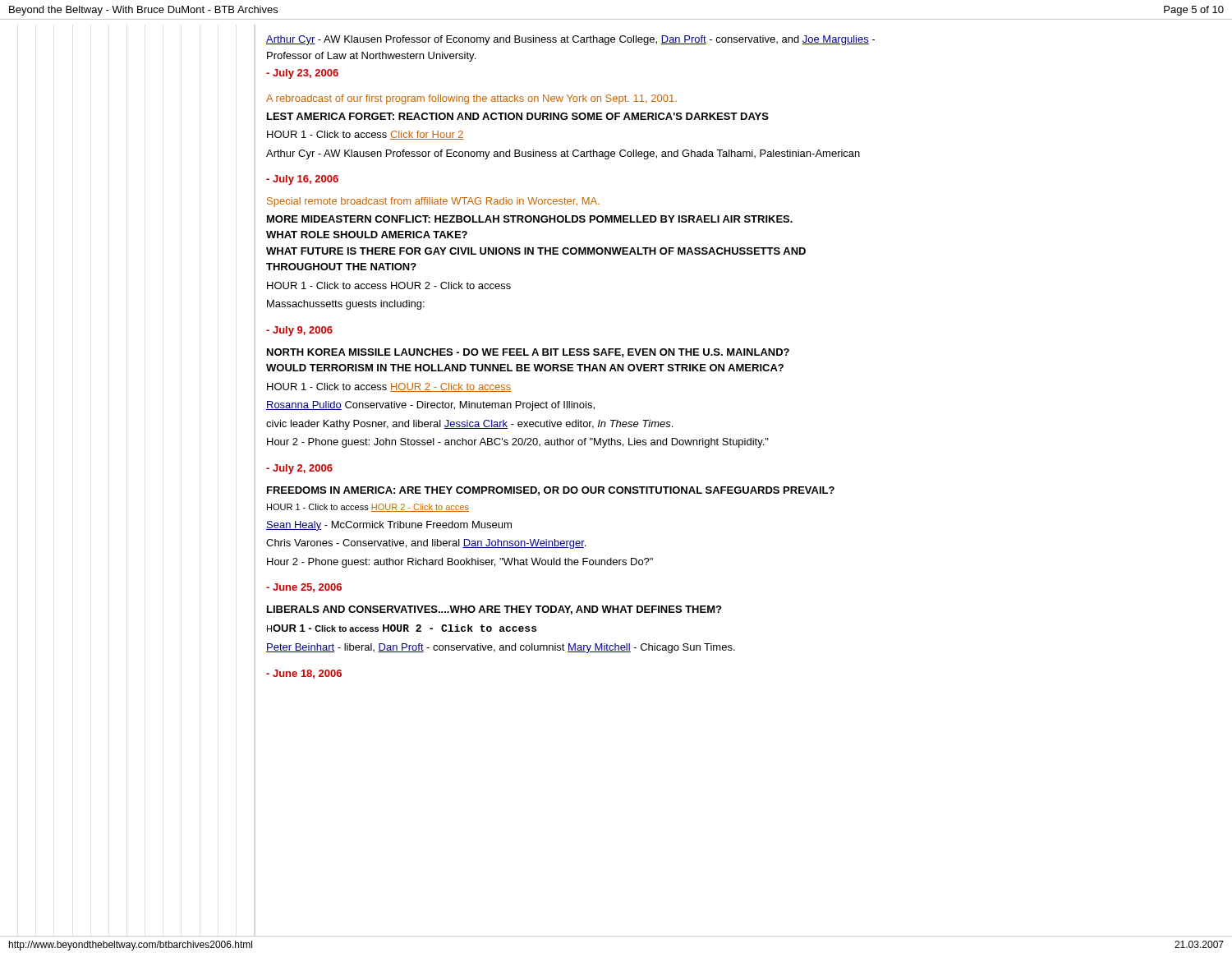1232x953 pixels.
Task: Navigate to the text starting "FREEDOMS IN AMERICA: ARE THEY COMPROMISED,"
Action: 550,490
